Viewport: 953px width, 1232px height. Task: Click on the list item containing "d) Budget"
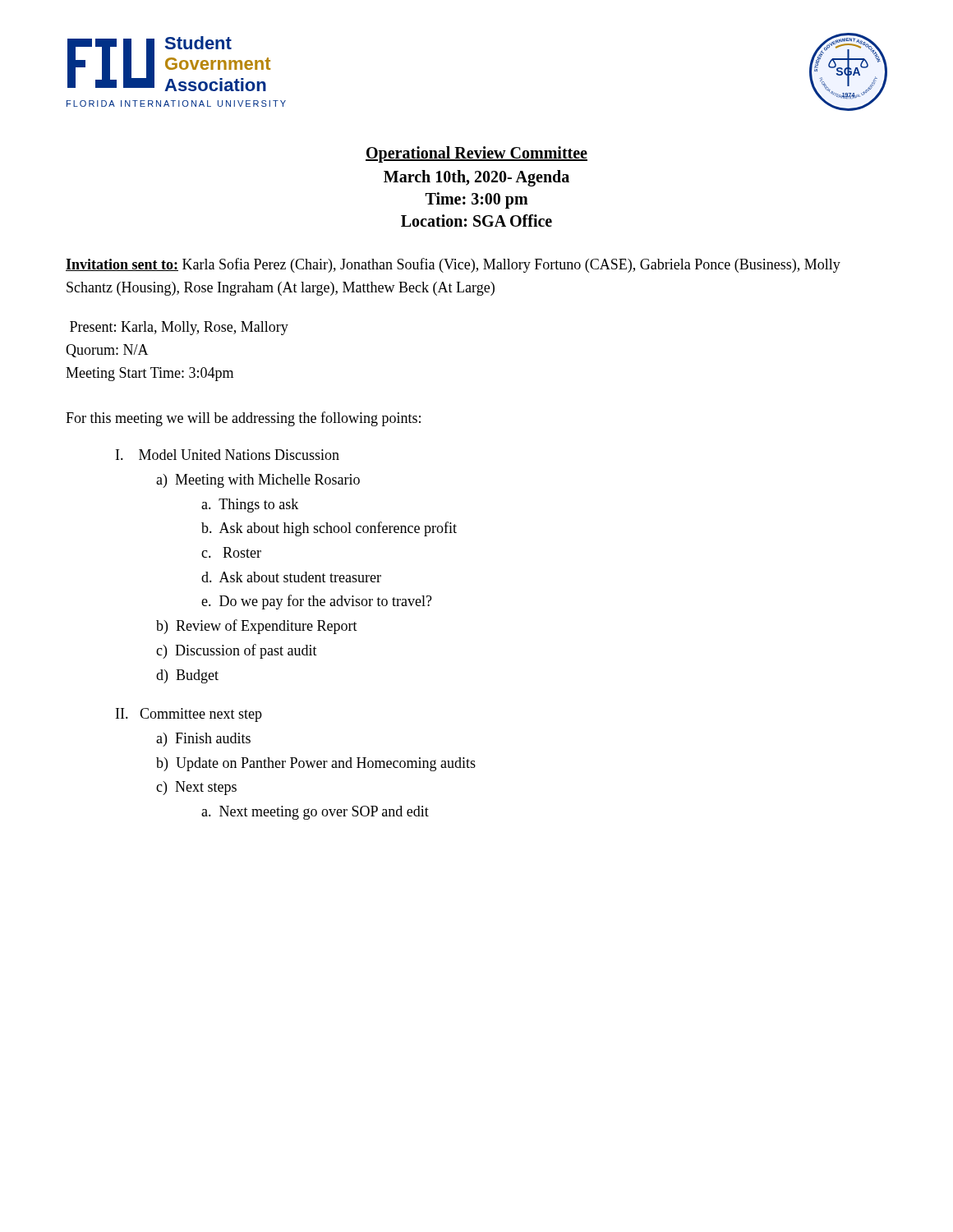pyautogui.click(x=187, y=675)
